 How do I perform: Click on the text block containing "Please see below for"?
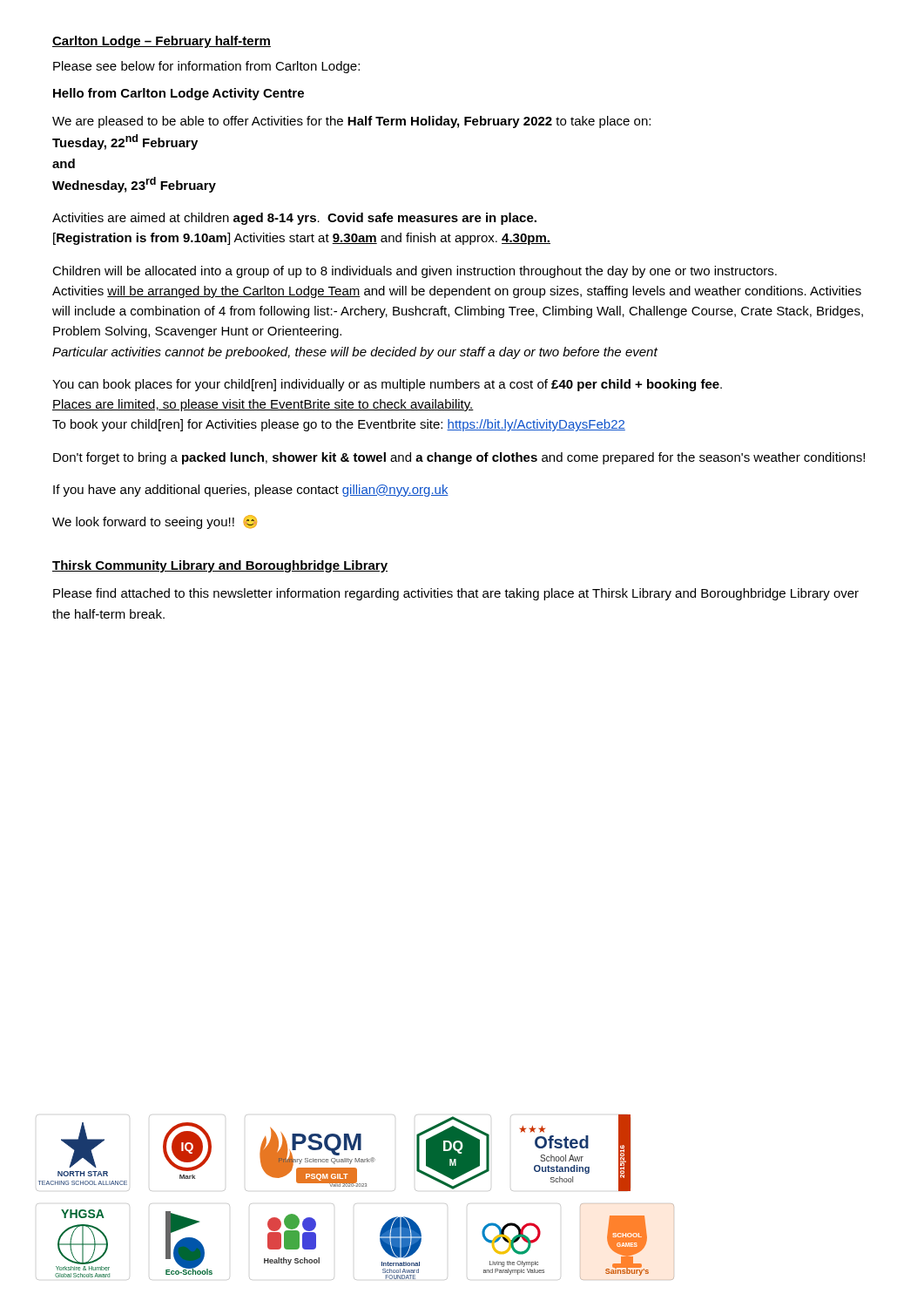coord(207,66)
